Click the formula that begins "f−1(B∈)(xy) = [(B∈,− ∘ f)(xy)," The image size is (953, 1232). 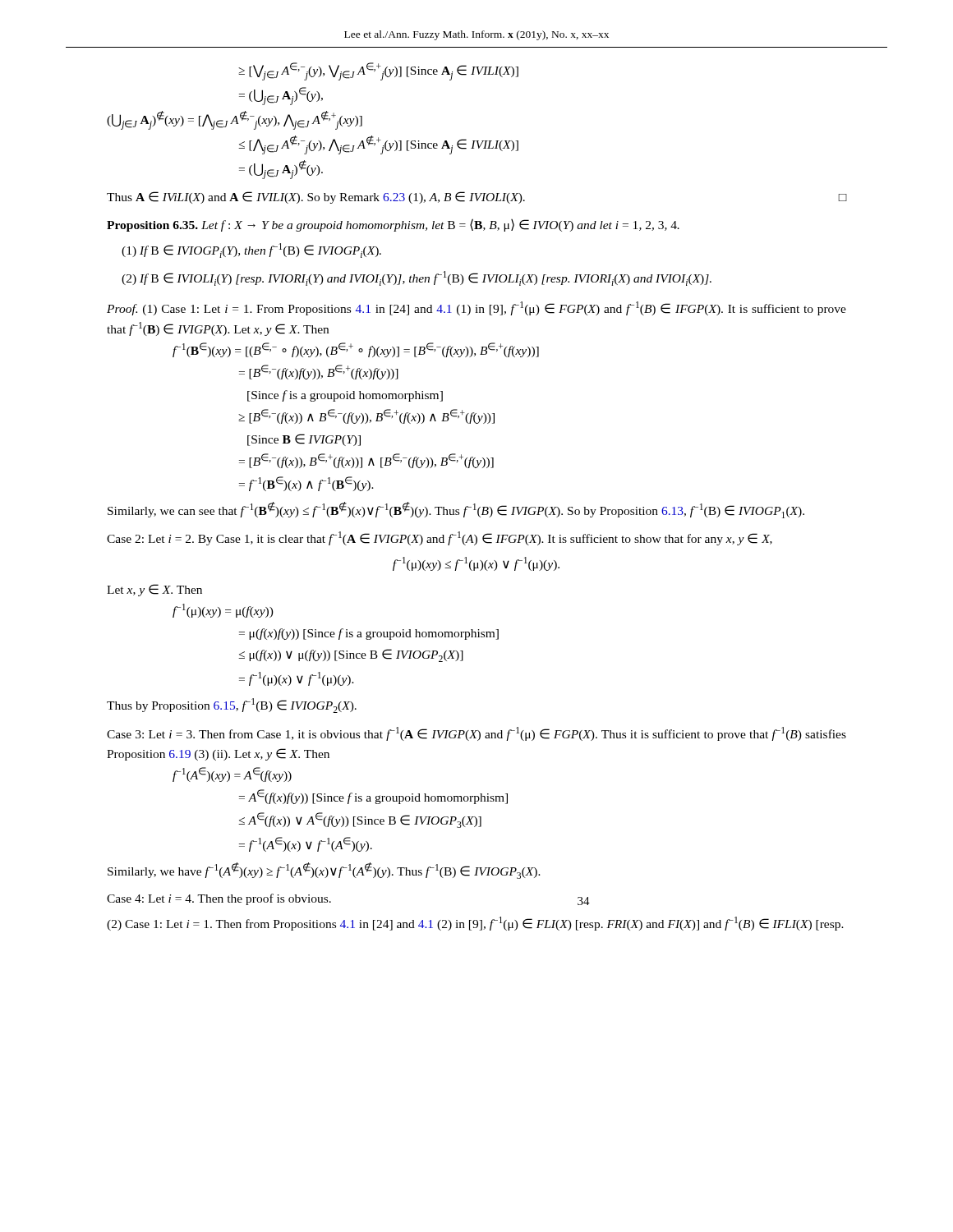click(356, 350)
